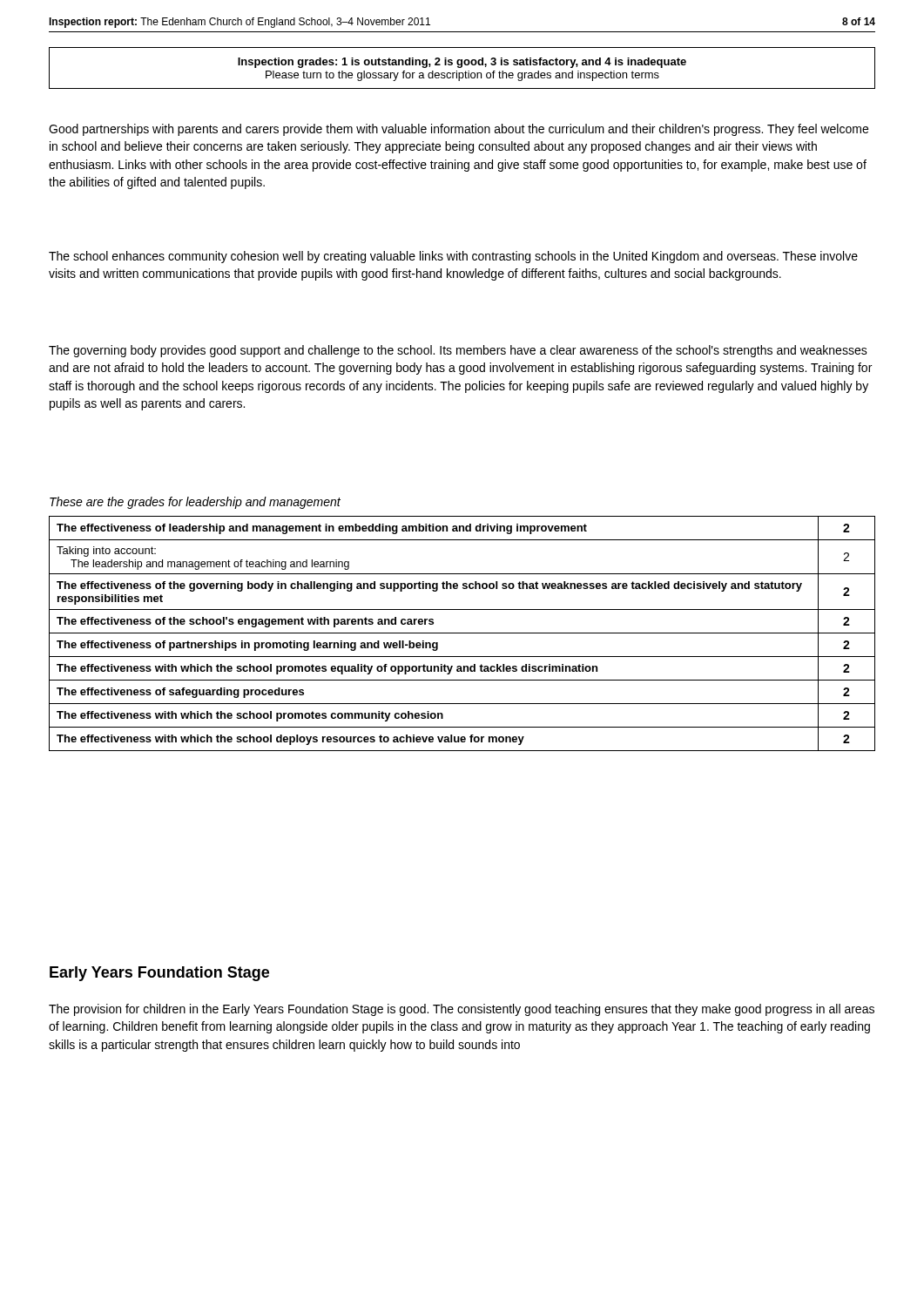Where is the passage that starts "The provision for children"?
Image resolution: width=924 pixels, height=1307 pixels.
point(462,1027)
